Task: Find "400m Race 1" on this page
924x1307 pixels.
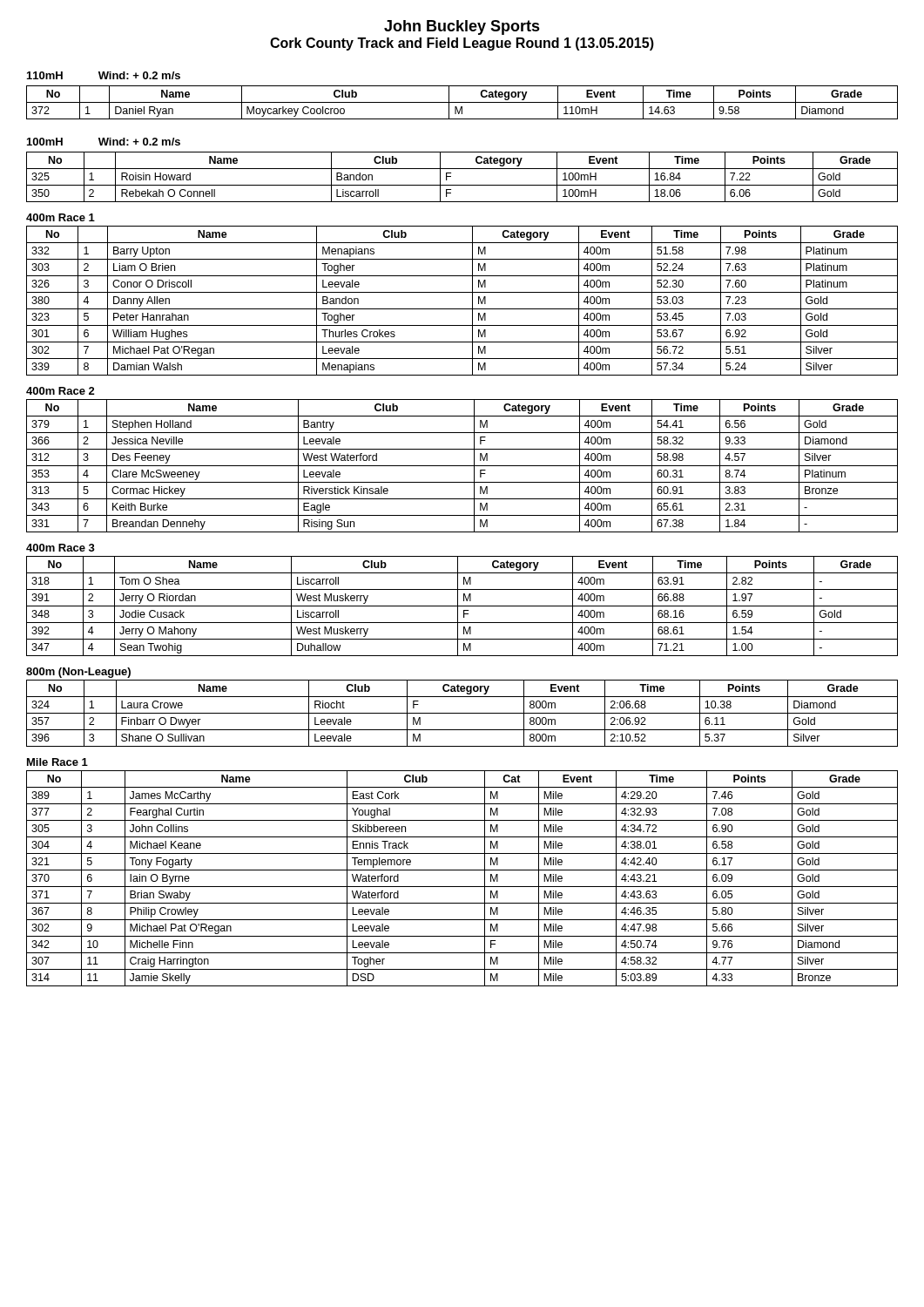Action: (60, 217)
